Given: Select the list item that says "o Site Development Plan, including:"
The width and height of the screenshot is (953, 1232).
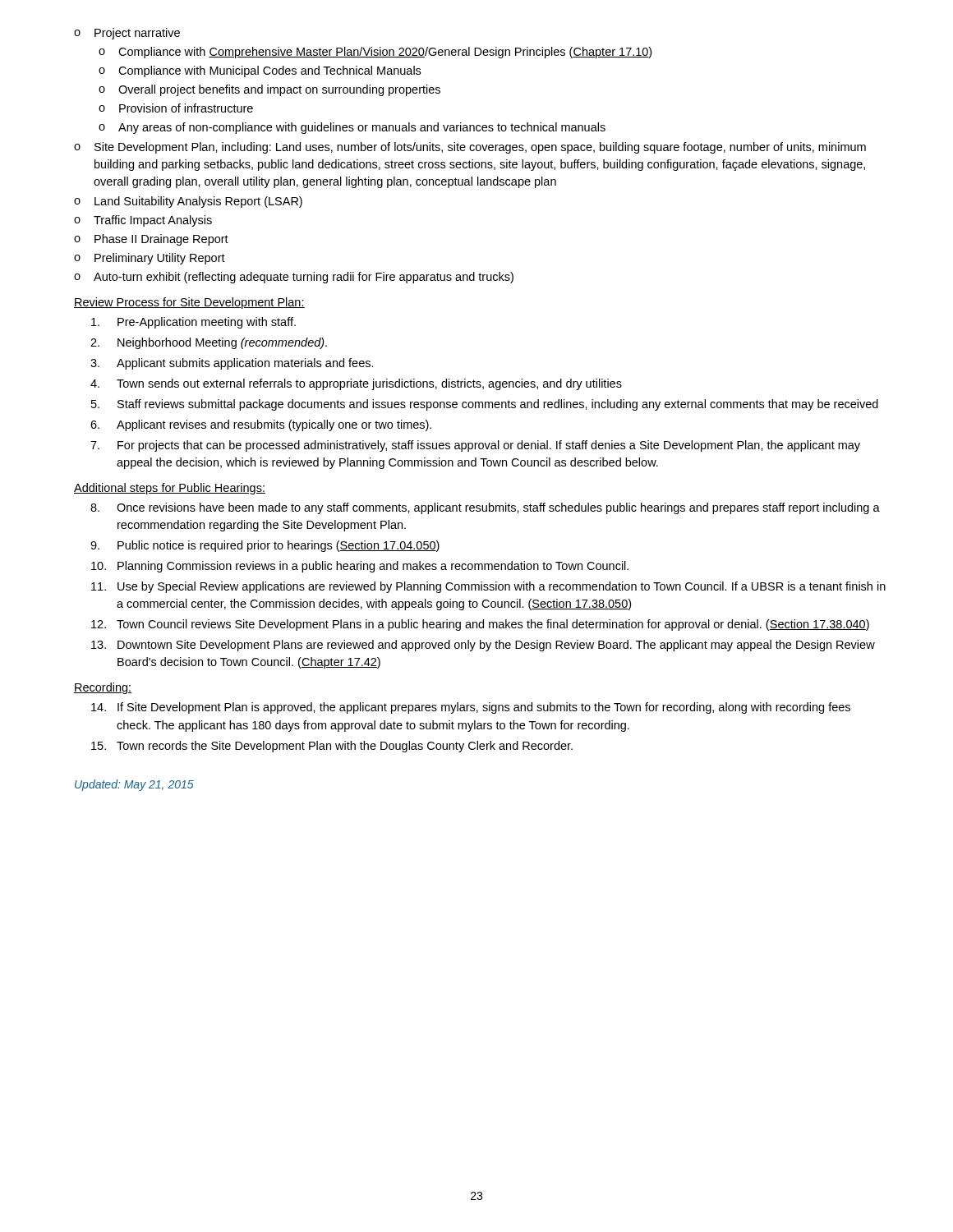Looking at the screenshot, I should (x=481, y=165).
